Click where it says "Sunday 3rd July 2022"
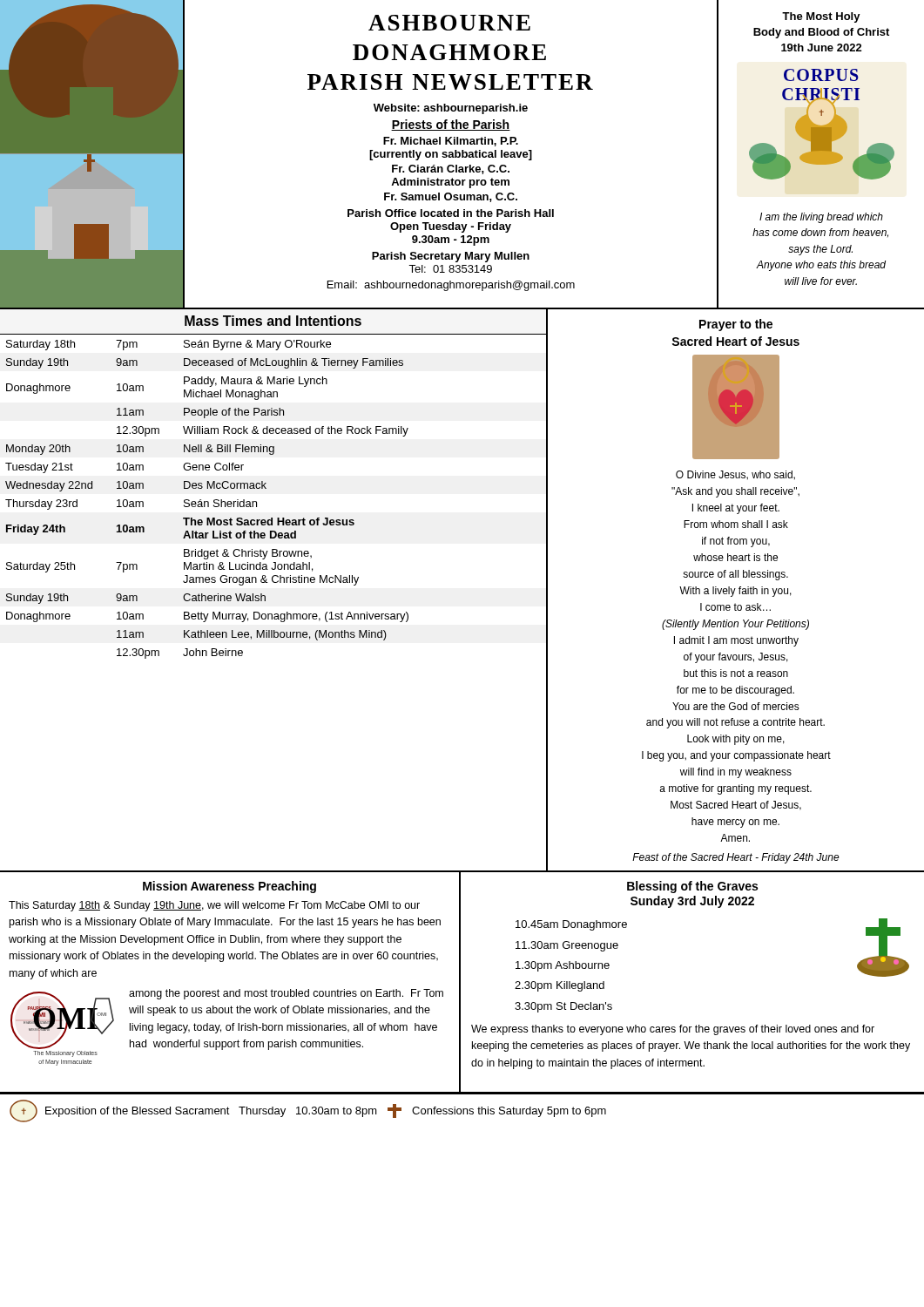This screenshot has height=1307, width=924. coord(692,901)
